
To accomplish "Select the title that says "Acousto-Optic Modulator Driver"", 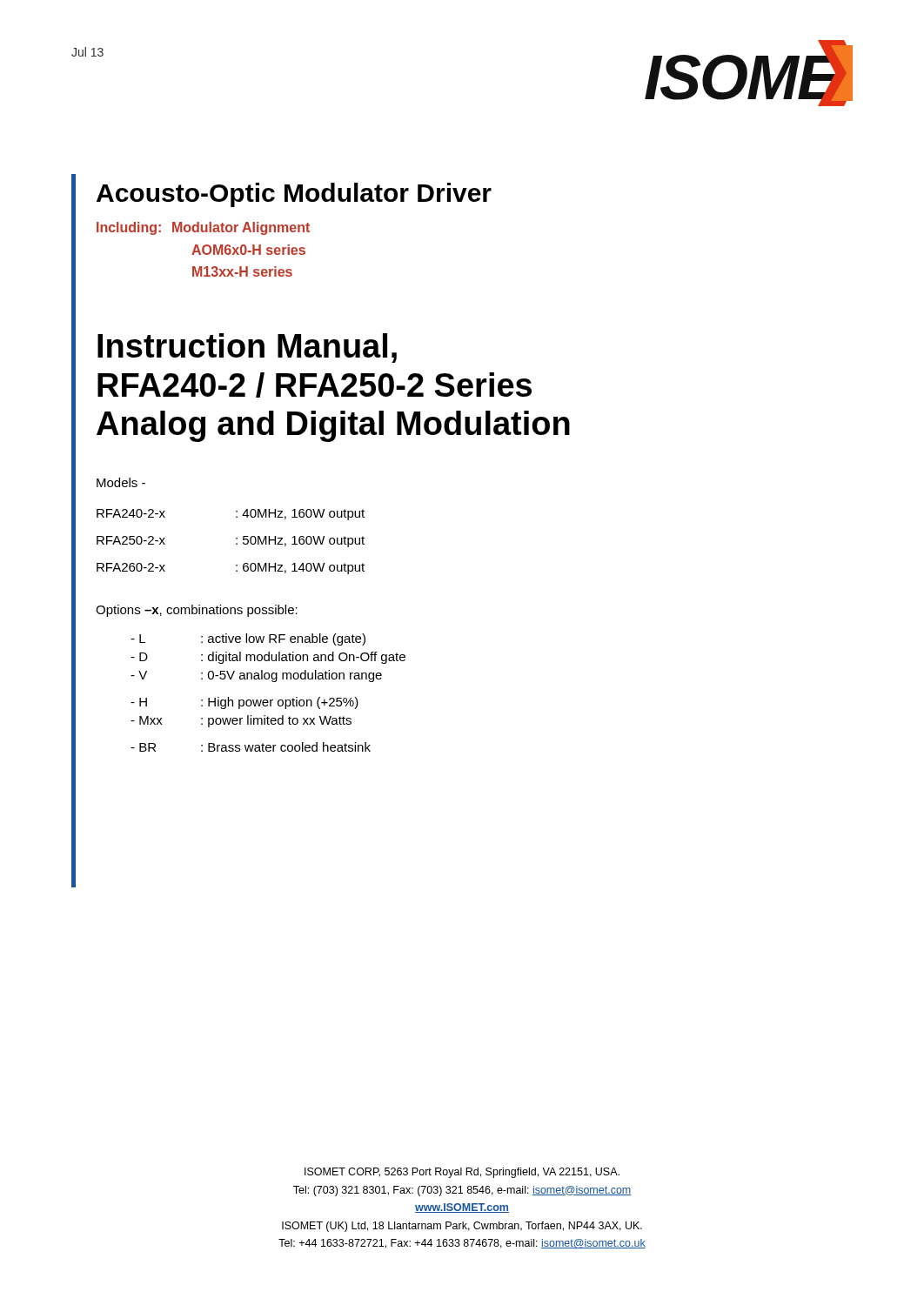I will [x=294, y=193].
